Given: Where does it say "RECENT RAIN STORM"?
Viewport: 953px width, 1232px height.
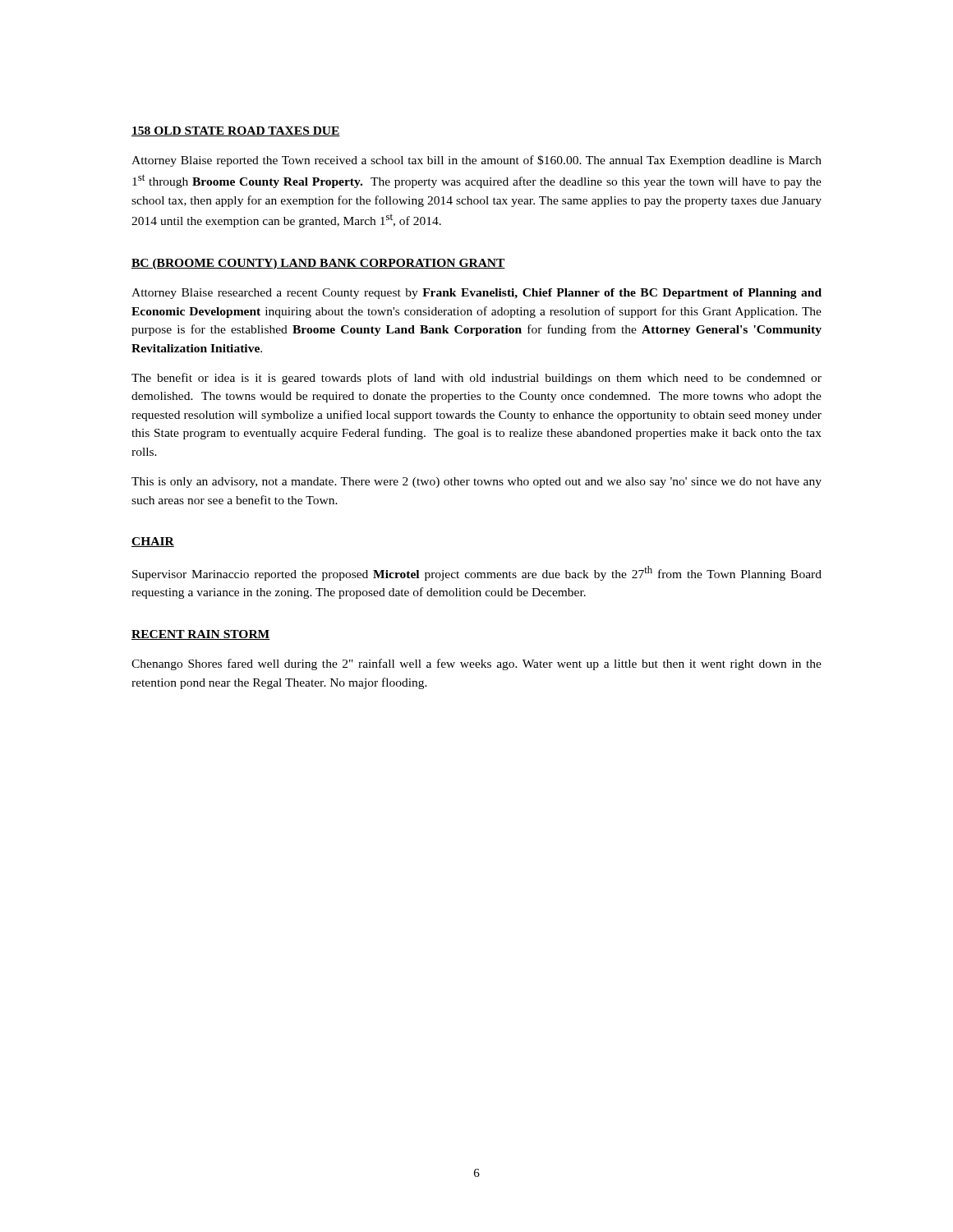Looking at the screenshot, I should tap(201, 634).
